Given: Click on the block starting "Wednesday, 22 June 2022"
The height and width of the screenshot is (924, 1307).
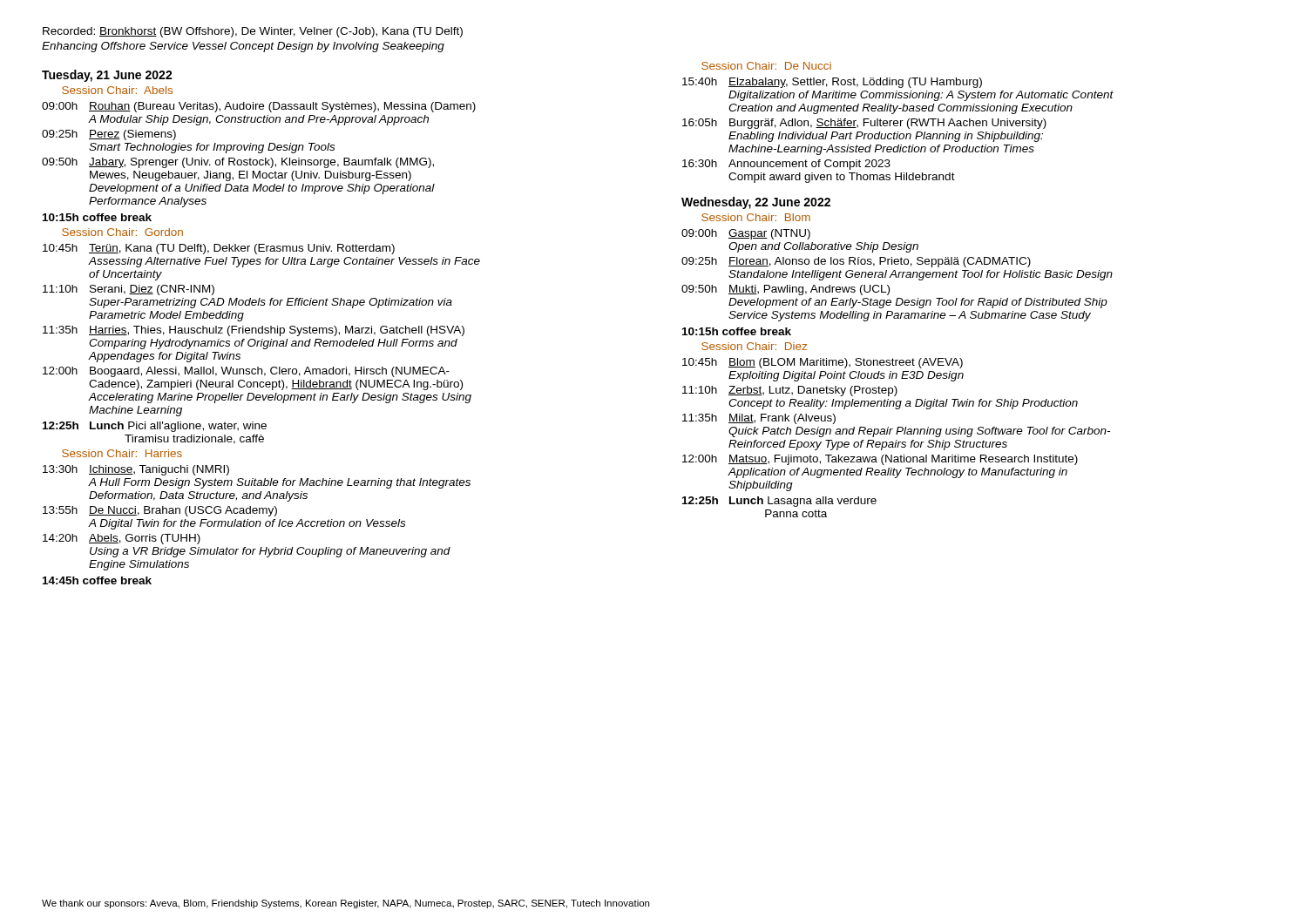Looking at the screenshot, I should [x=756, y=202].
